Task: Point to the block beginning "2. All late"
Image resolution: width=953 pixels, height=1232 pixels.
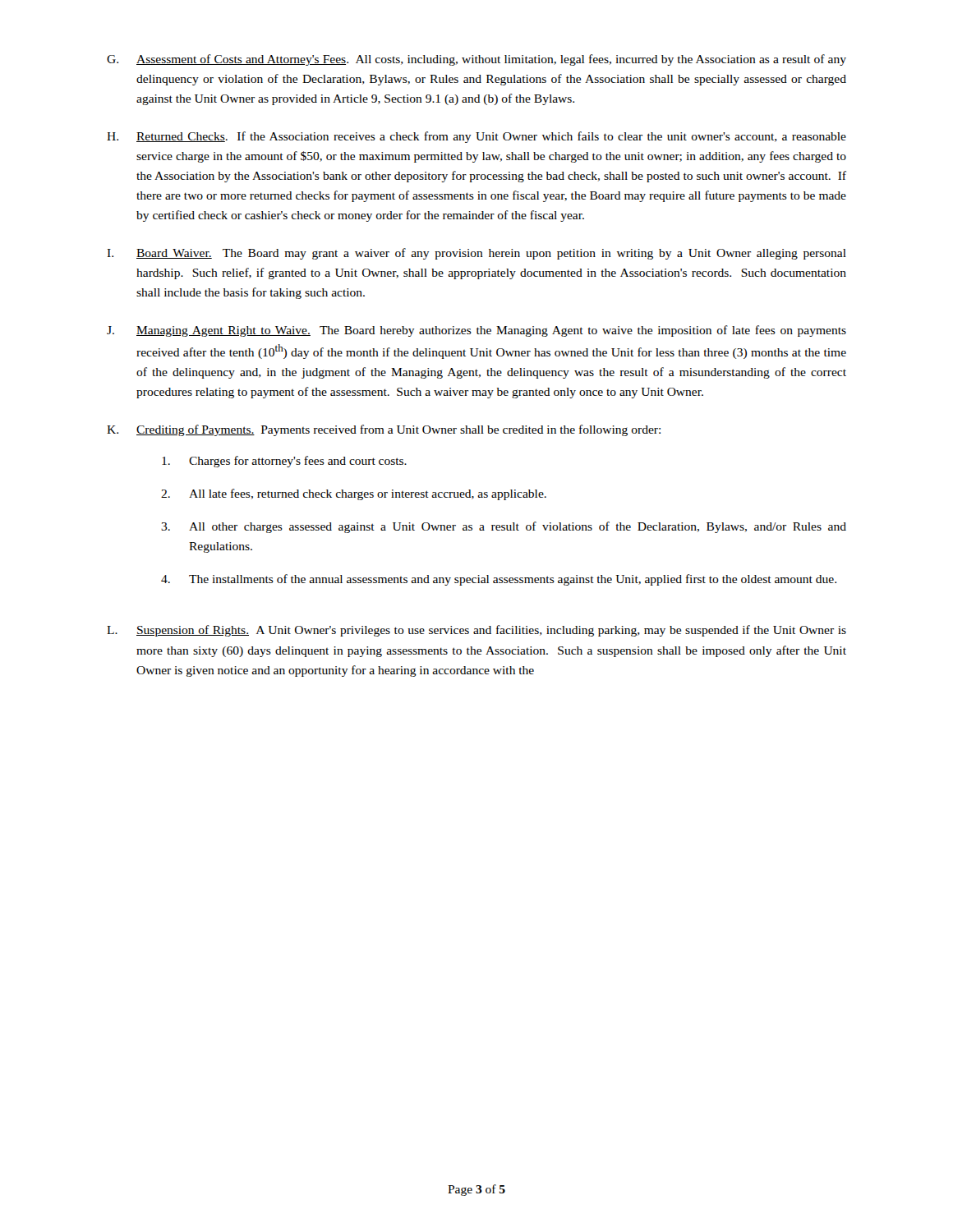Action: point(504,494)
